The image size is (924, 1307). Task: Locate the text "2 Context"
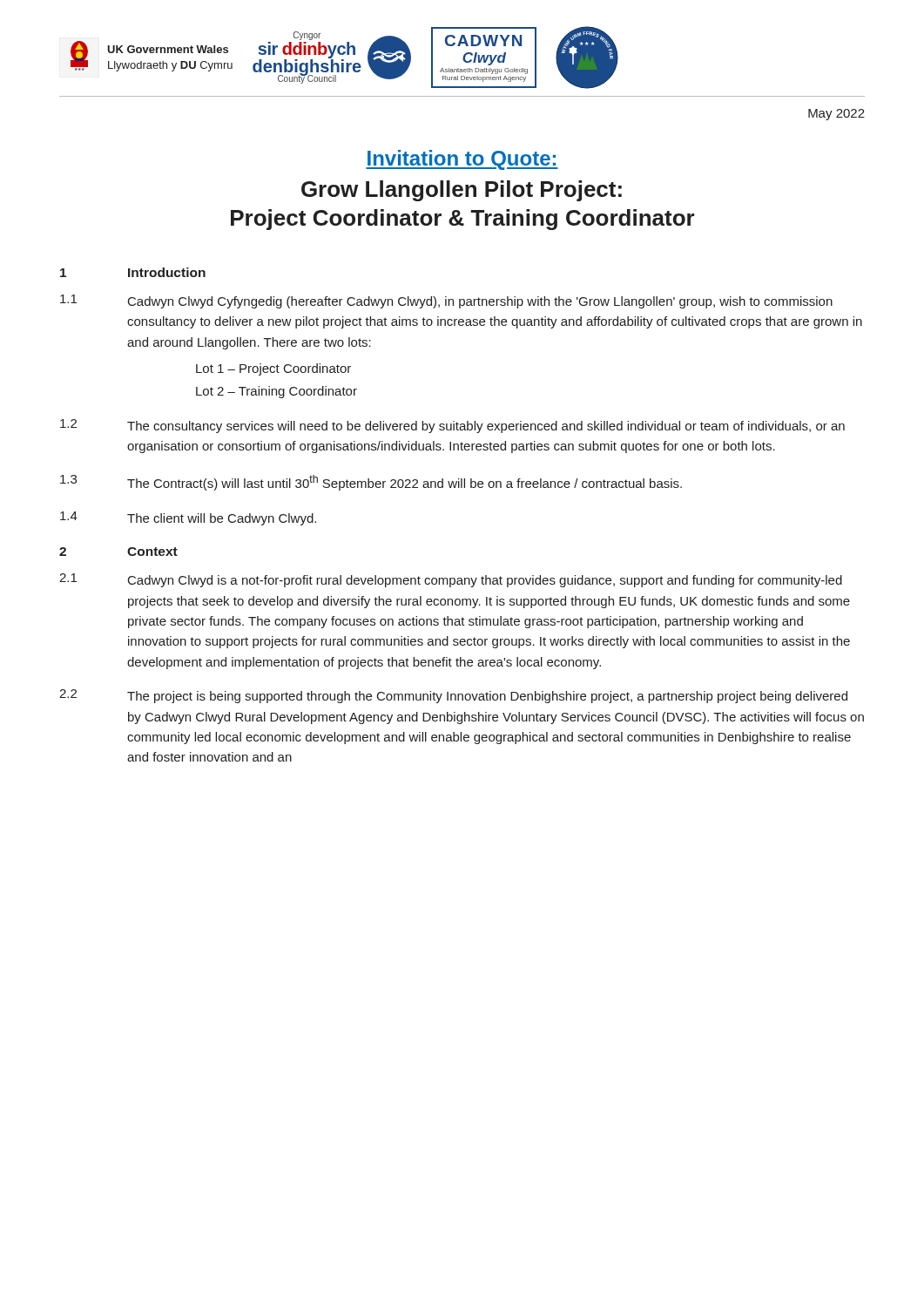click(x=118, y=552)
